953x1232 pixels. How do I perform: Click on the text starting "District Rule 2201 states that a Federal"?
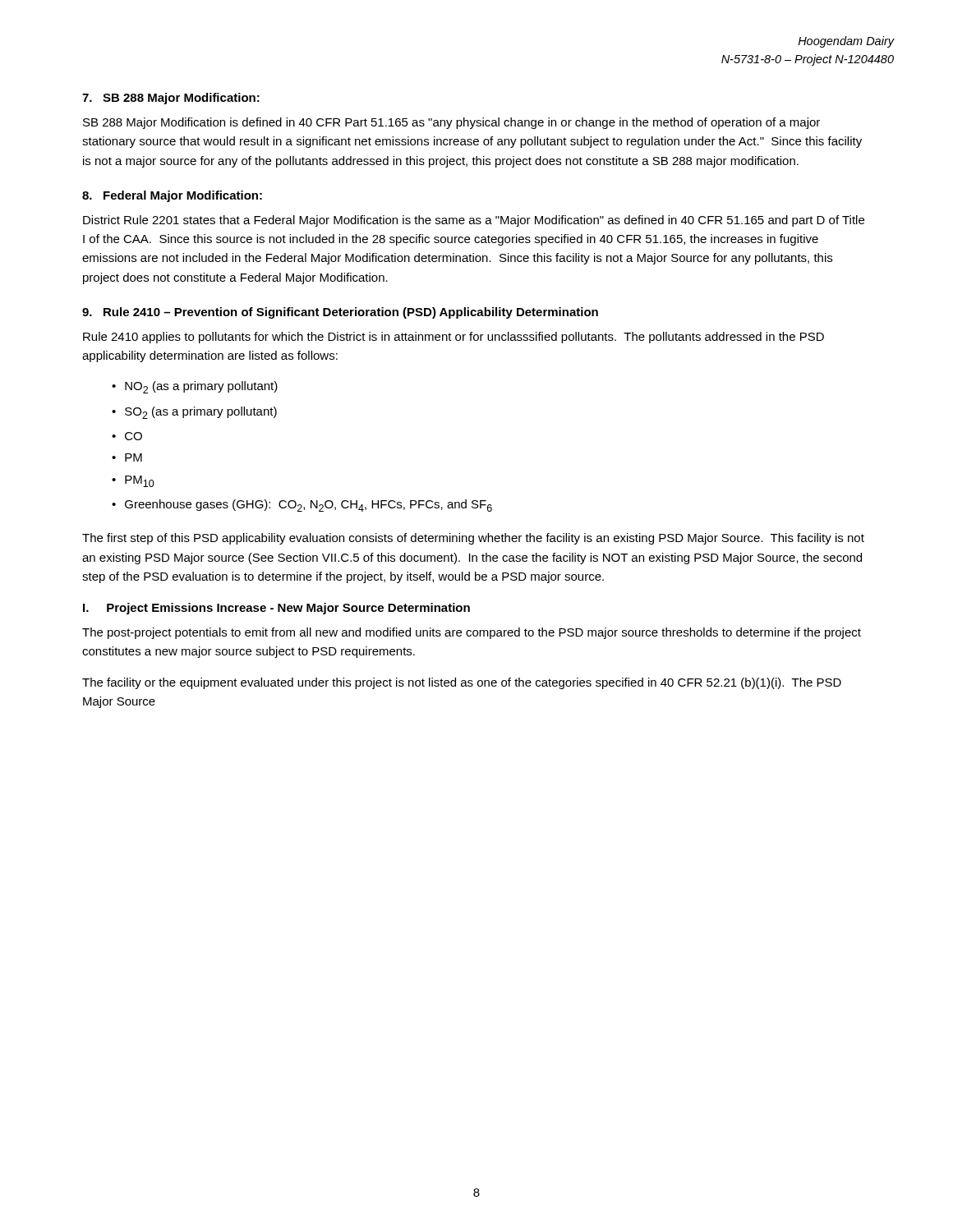[474, 248]
